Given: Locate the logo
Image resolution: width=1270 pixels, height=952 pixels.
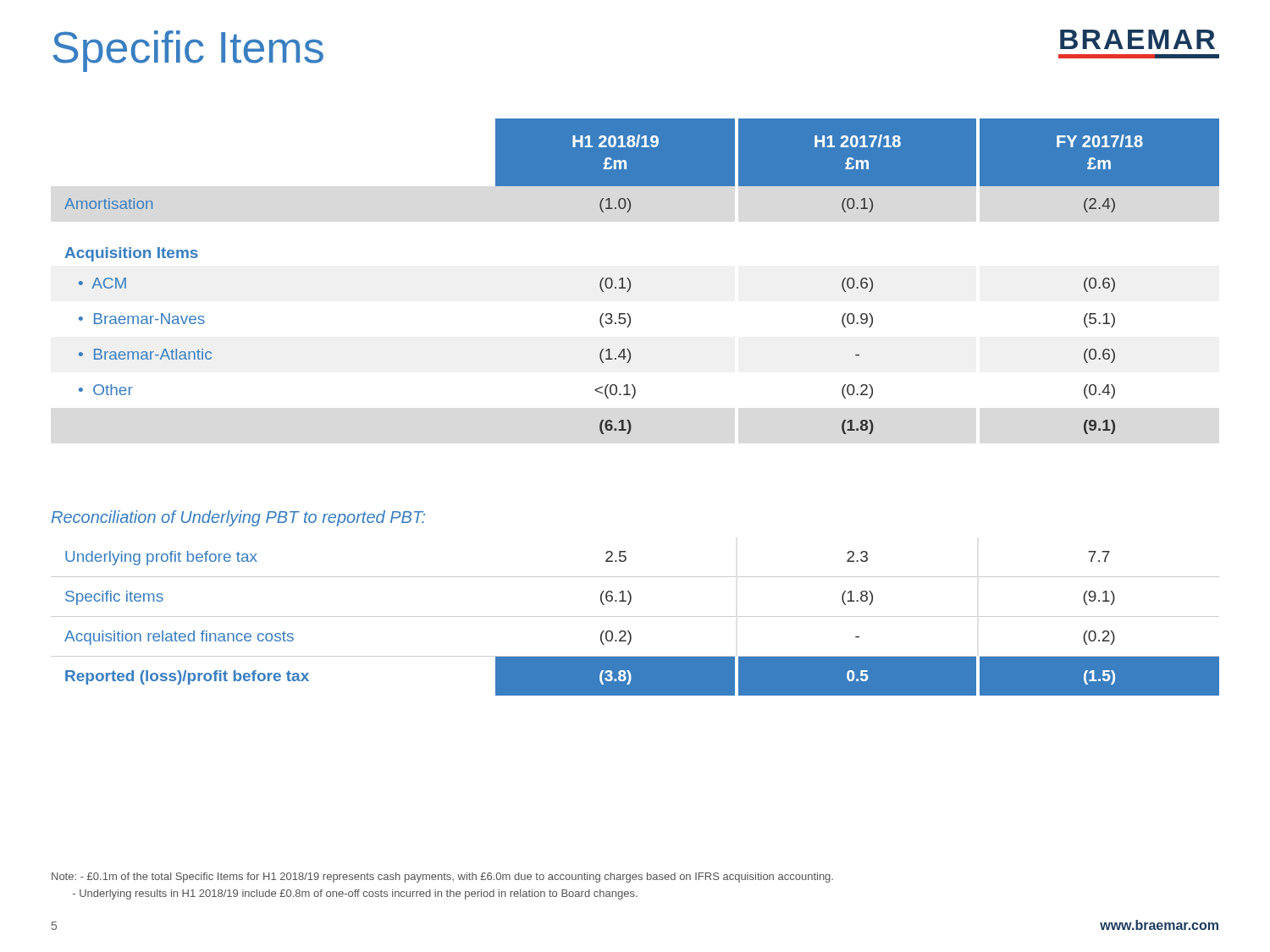Looking at the screenshot, I should [x=1139, y=44].
